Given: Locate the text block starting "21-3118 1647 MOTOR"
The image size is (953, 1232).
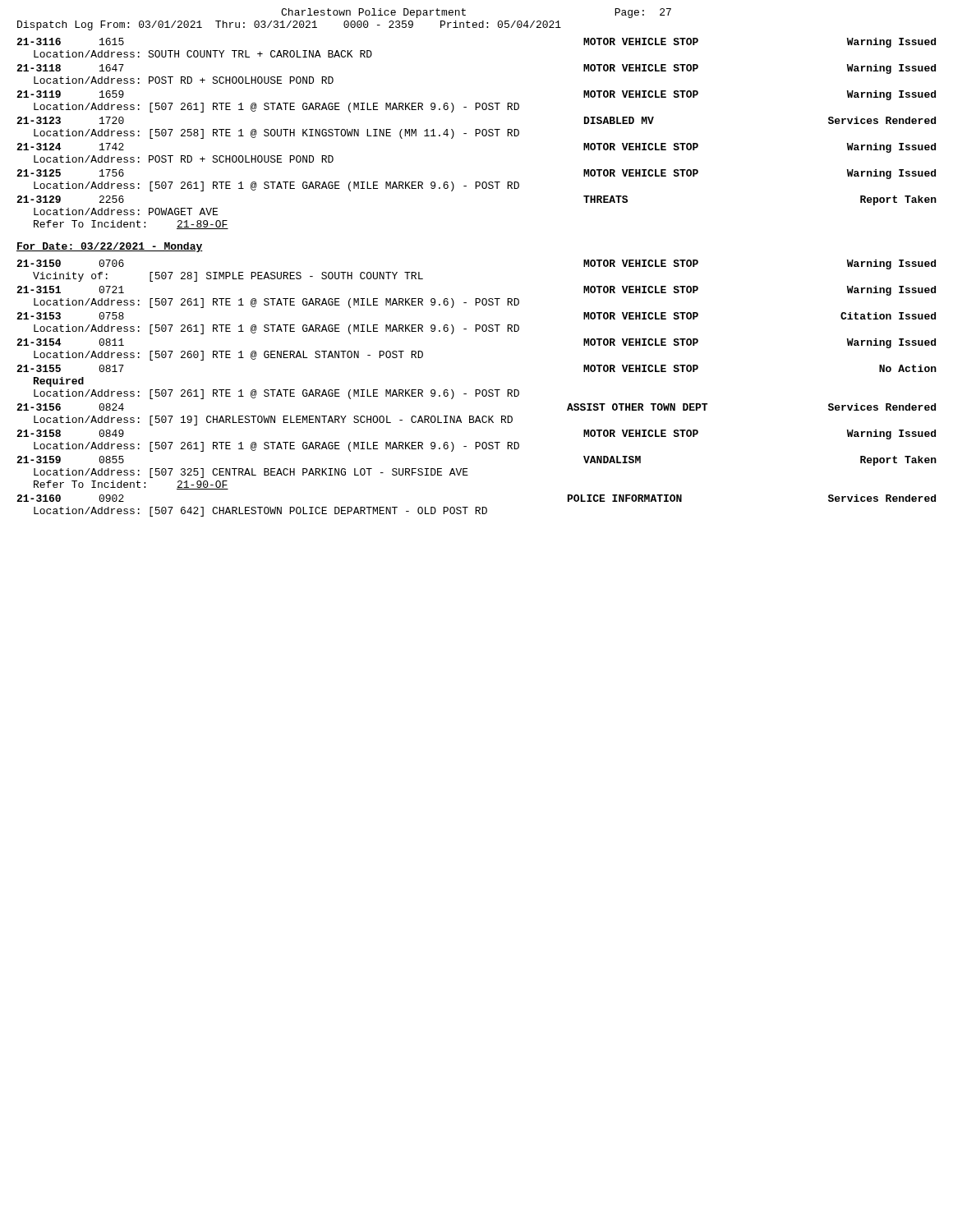Looking at the screenshot, I should point(39,69).
